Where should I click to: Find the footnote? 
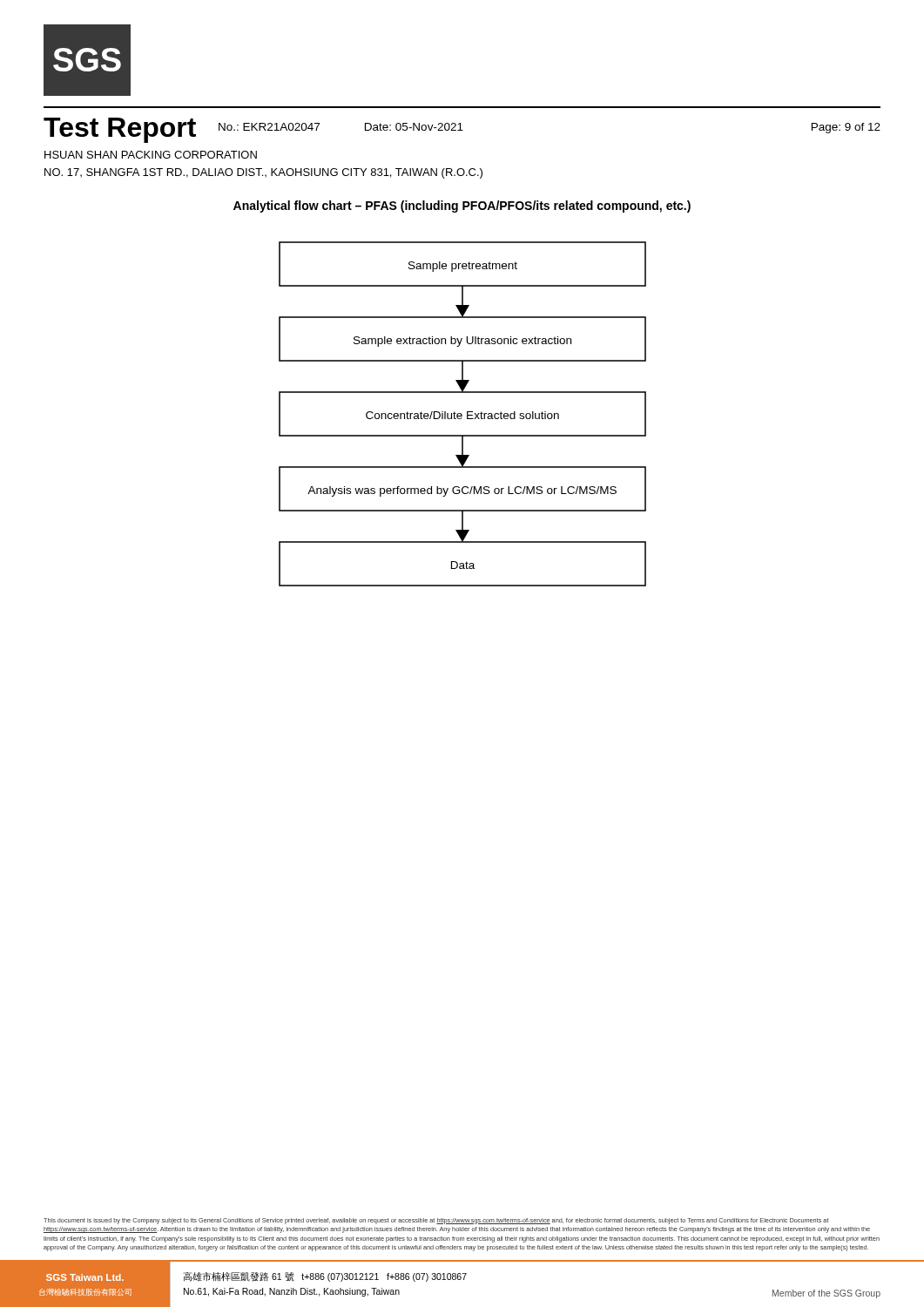pyautogui.click(x=462, y=1234)
